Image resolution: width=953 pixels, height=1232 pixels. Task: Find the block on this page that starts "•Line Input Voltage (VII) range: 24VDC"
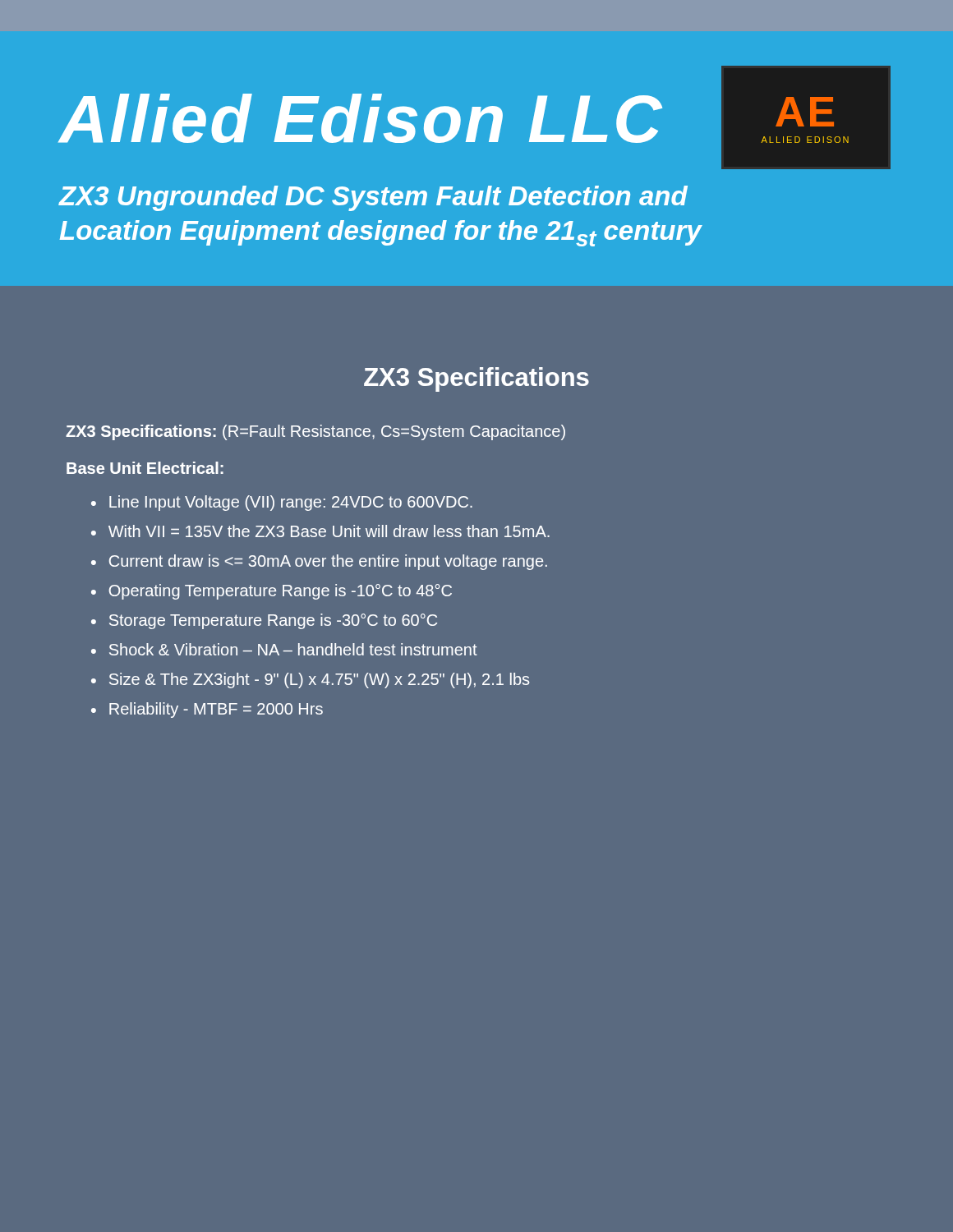pyautogui.click(x=282, y=503)
